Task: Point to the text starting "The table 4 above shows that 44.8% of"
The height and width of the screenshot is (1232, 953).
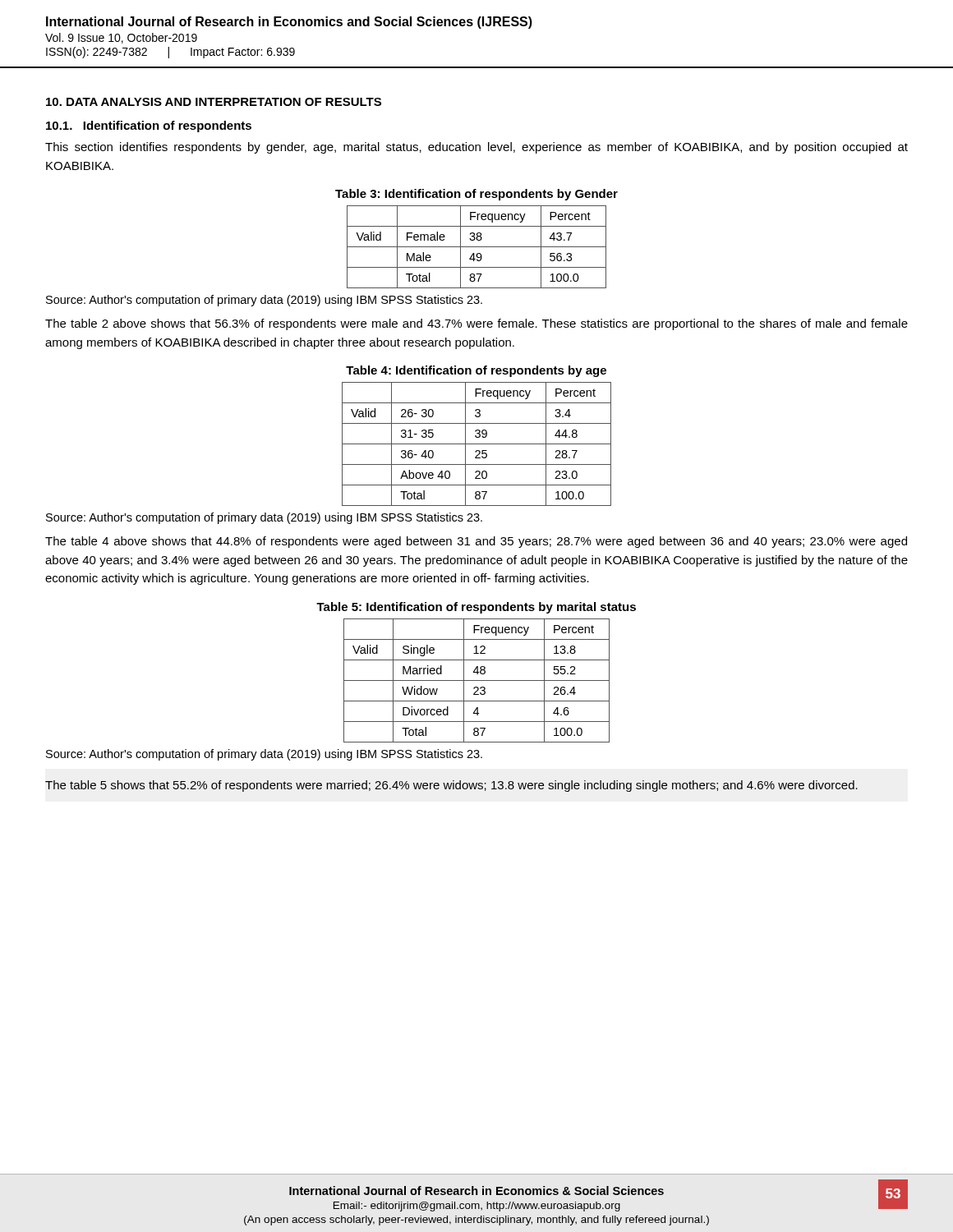Action: pos(476,559)
